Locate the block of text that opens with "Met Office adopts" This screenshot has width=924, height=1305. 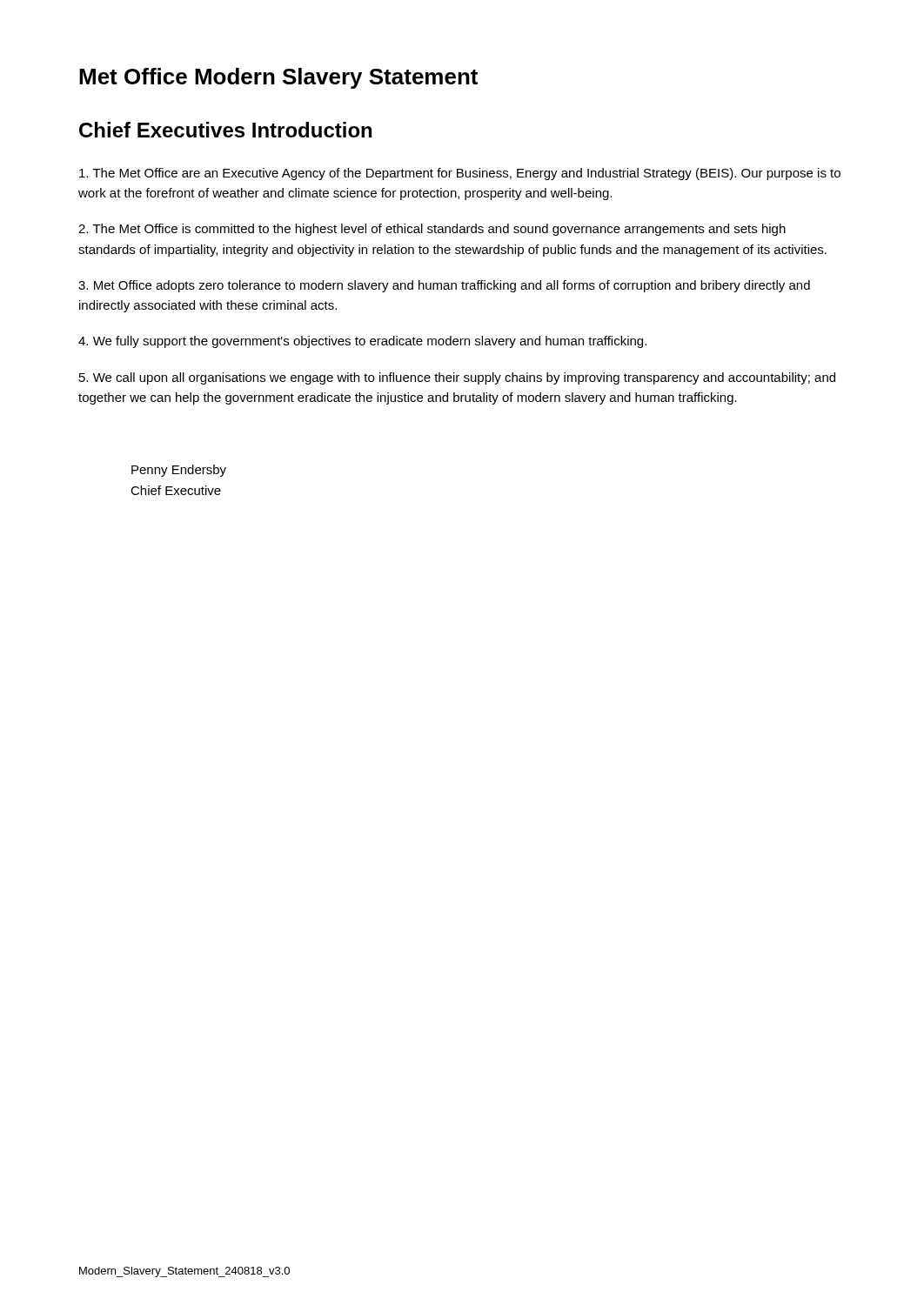pyautogui.click(x=444, y=295)
